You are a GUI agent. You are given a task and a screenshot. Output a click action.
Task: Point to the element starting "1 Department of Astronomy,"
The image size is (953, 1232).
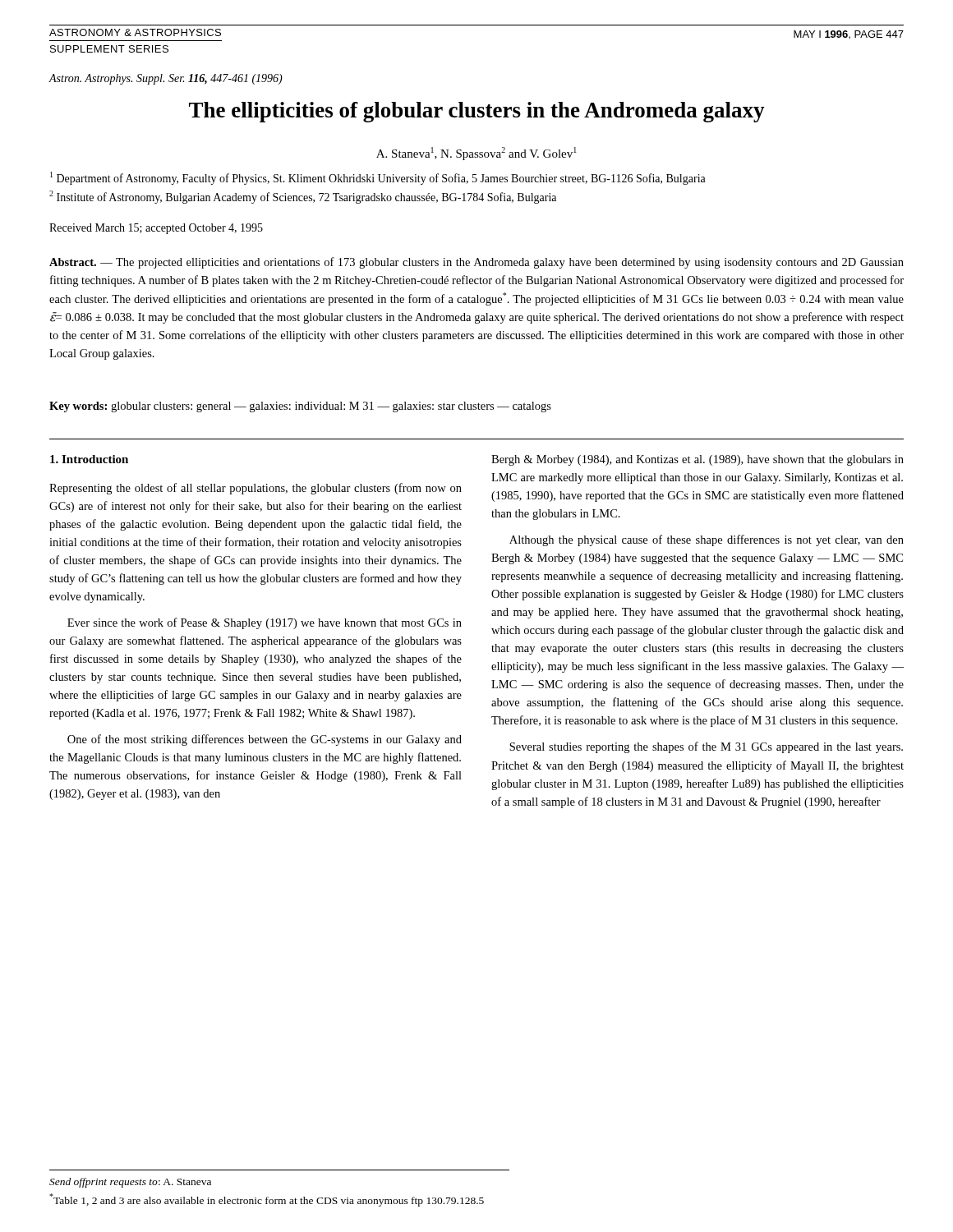point(377,187)
